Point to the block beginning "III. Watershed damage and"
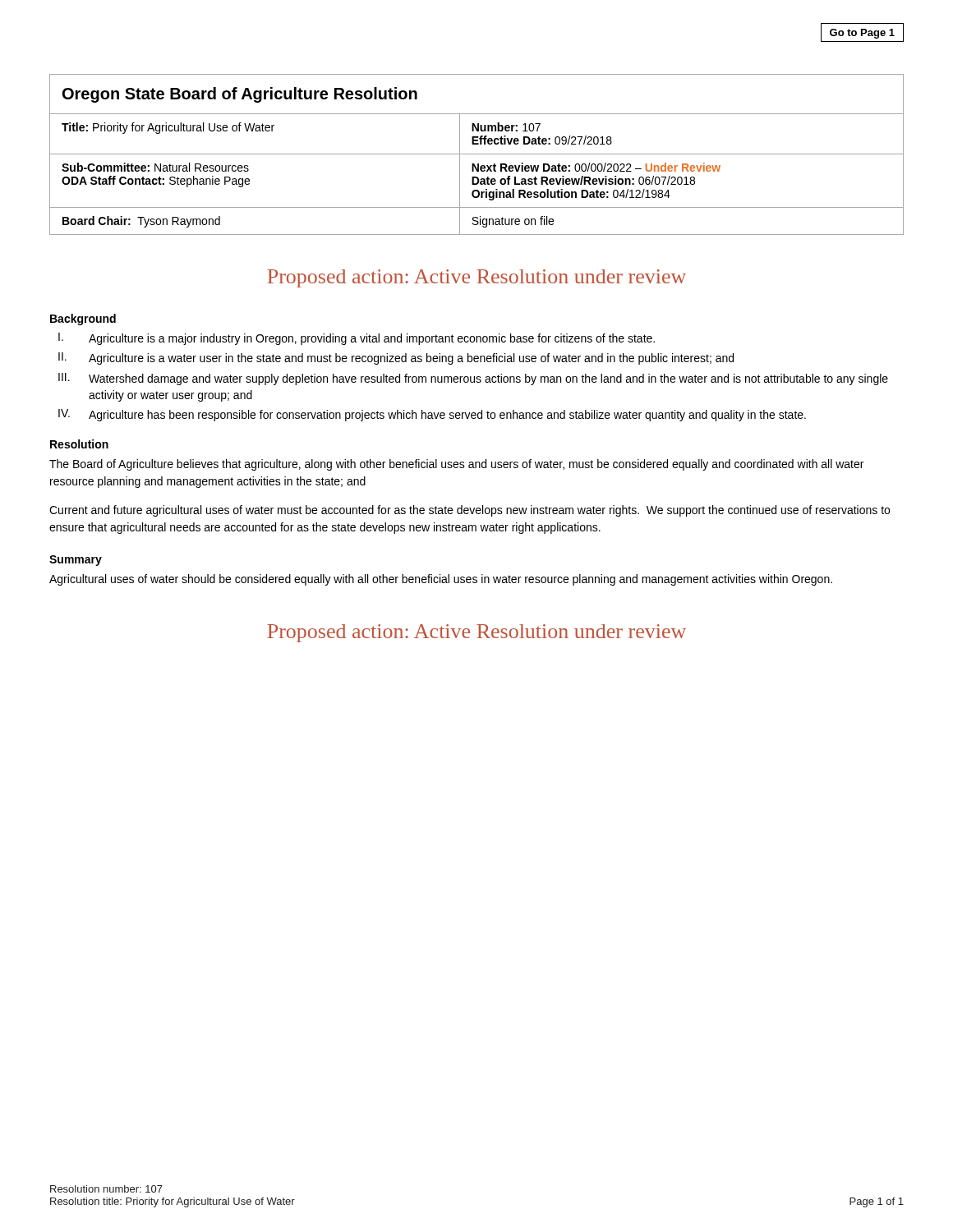The height and width of the screenshot is (1232, 953). coord(481,387)
